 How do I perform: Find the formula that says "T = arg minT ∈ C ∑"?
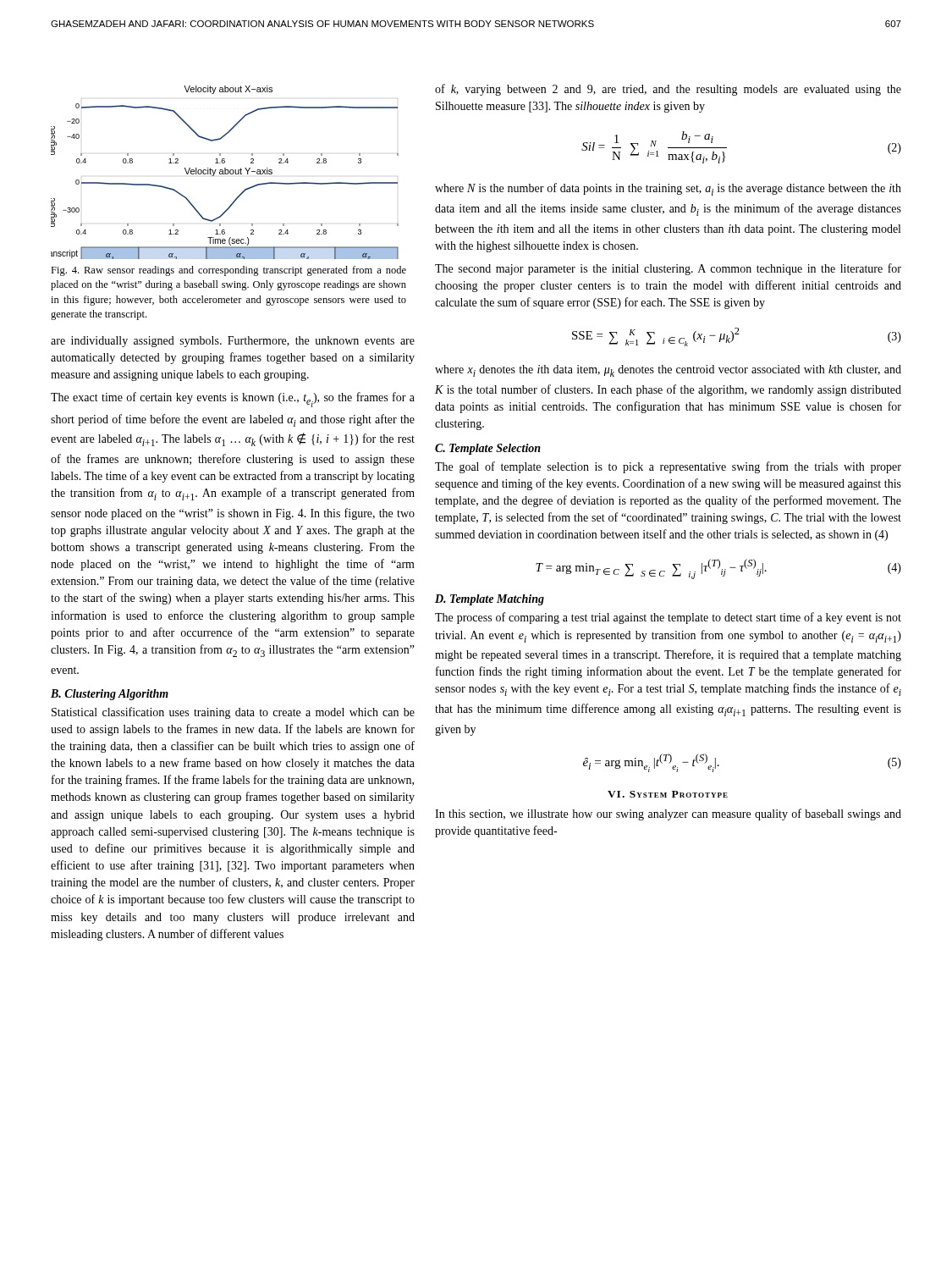(714, 568)
